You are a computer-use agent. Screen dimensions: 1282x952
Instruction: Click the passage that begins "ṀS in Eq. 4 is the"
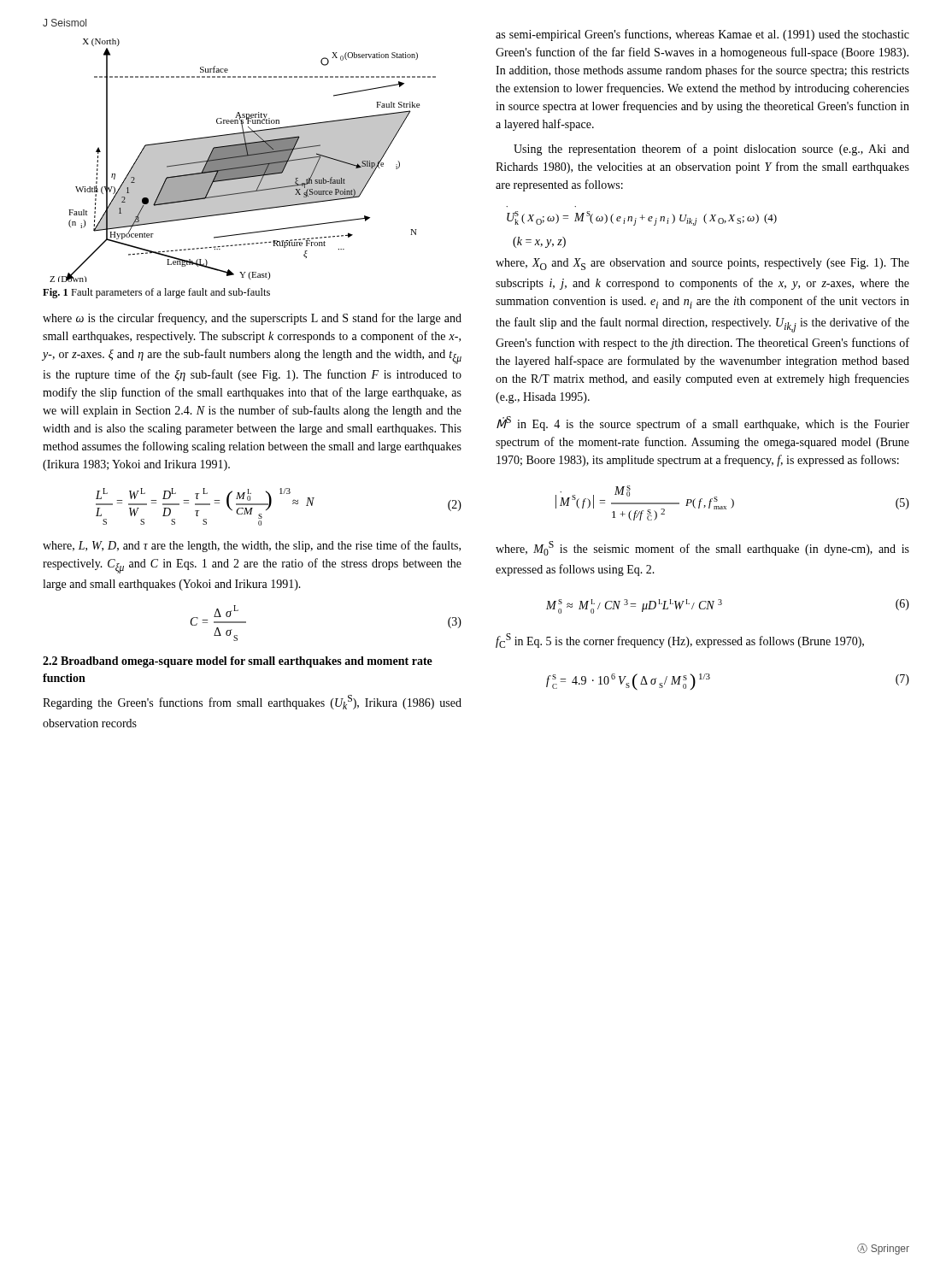(x=702, y=441)
